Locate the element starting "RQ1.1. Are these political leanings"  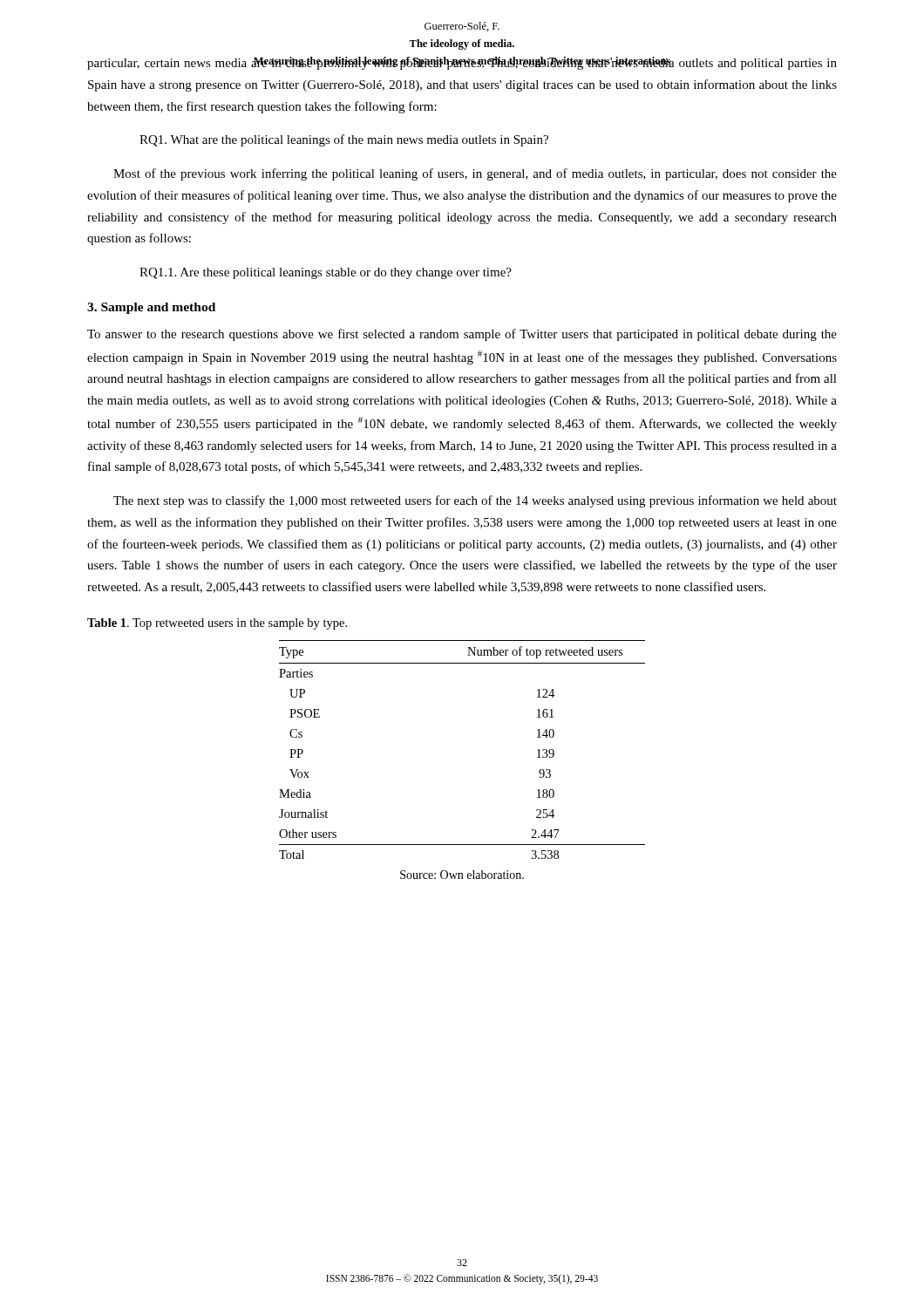pyautogui.click(x=488, y=272)
